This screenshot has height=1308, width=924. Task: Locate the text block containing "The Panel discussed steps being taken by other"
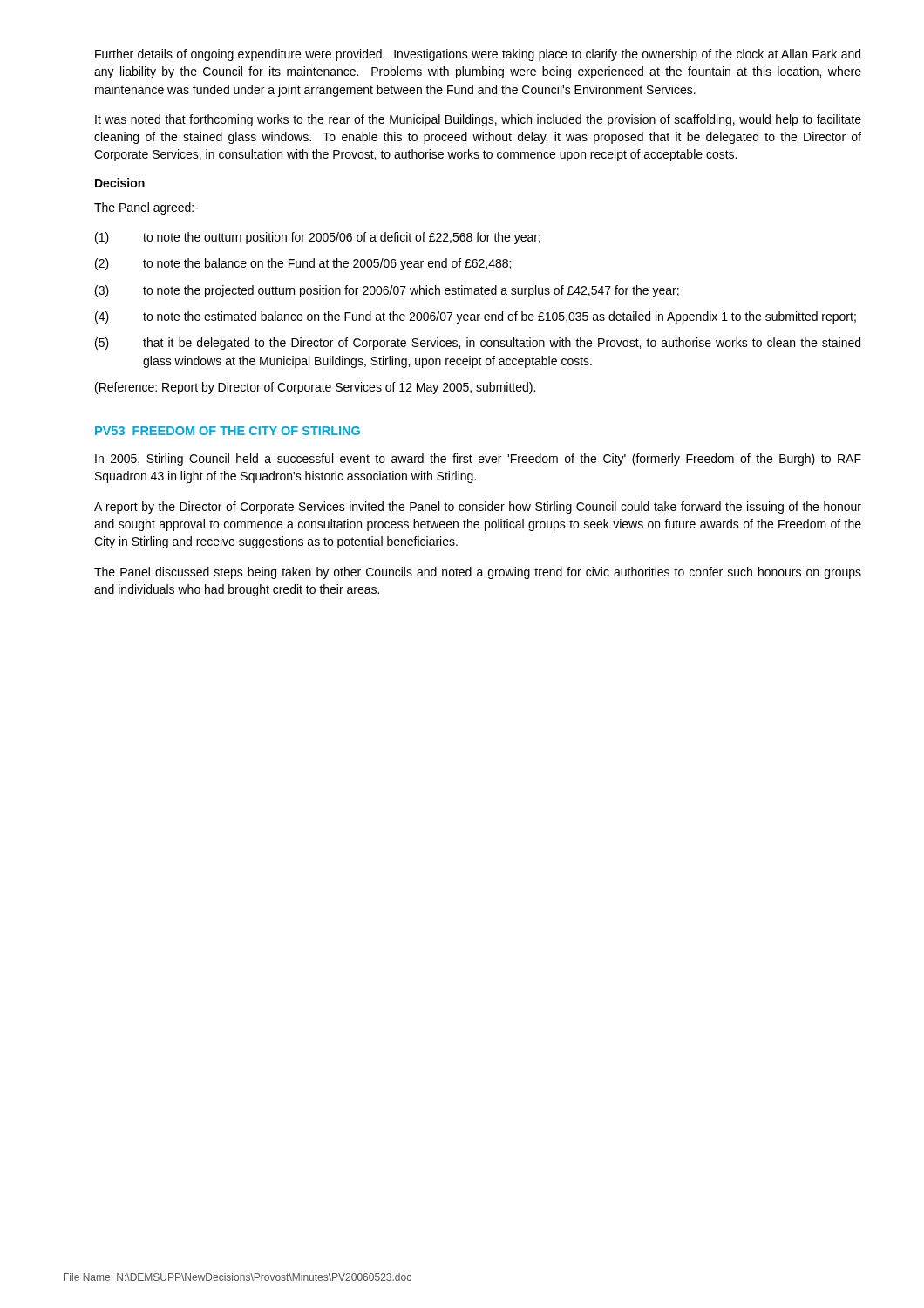point(478,581)
